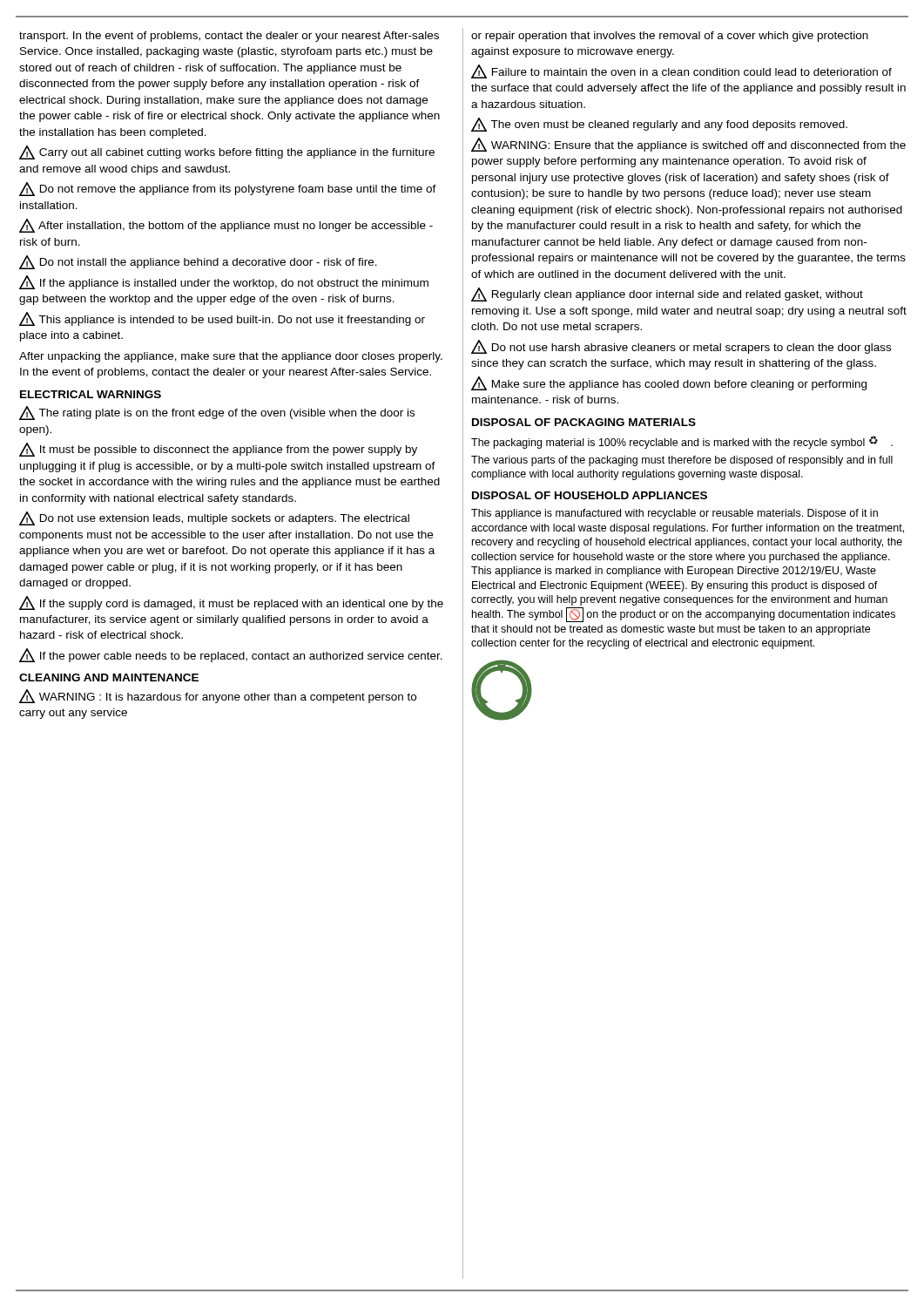Point to the block starting "! If the appliance is"

pos(233,291)
